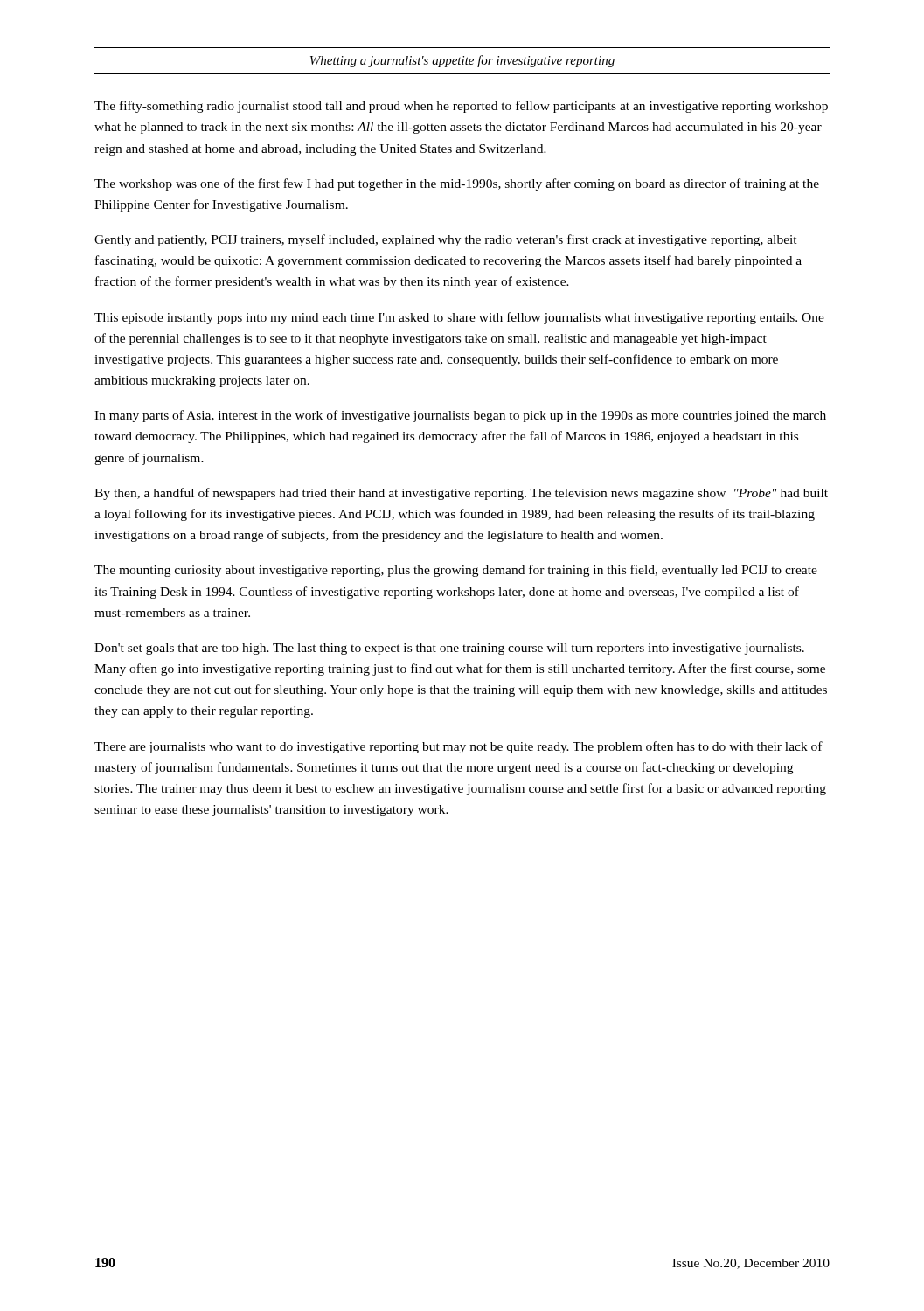Locate the block of text that opens with "The fifty-something radio"
Viewport: 924px width, 1311px height.
(461, 127)
